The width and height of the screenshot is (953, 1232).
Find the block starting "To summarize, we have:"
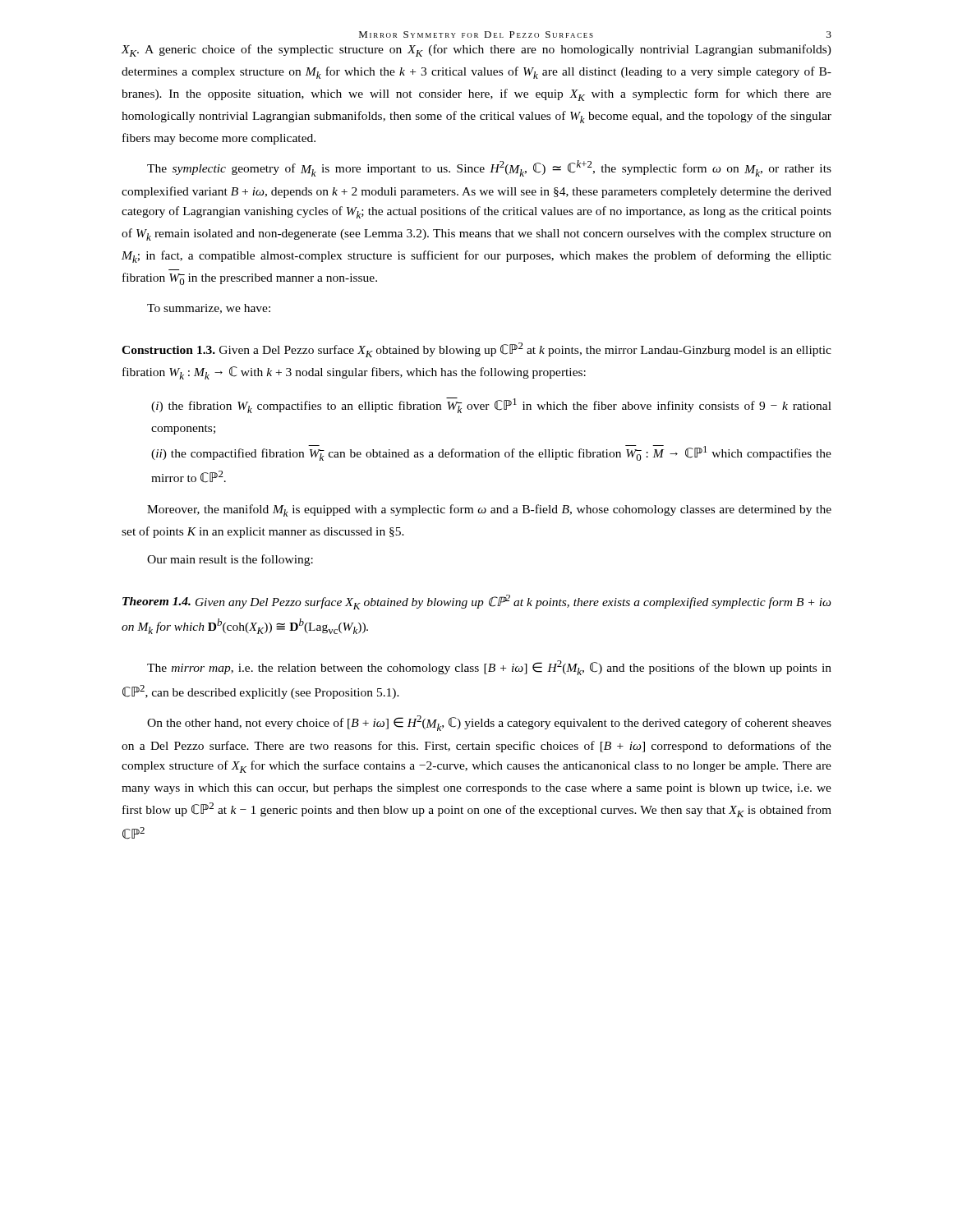point(209,308)
